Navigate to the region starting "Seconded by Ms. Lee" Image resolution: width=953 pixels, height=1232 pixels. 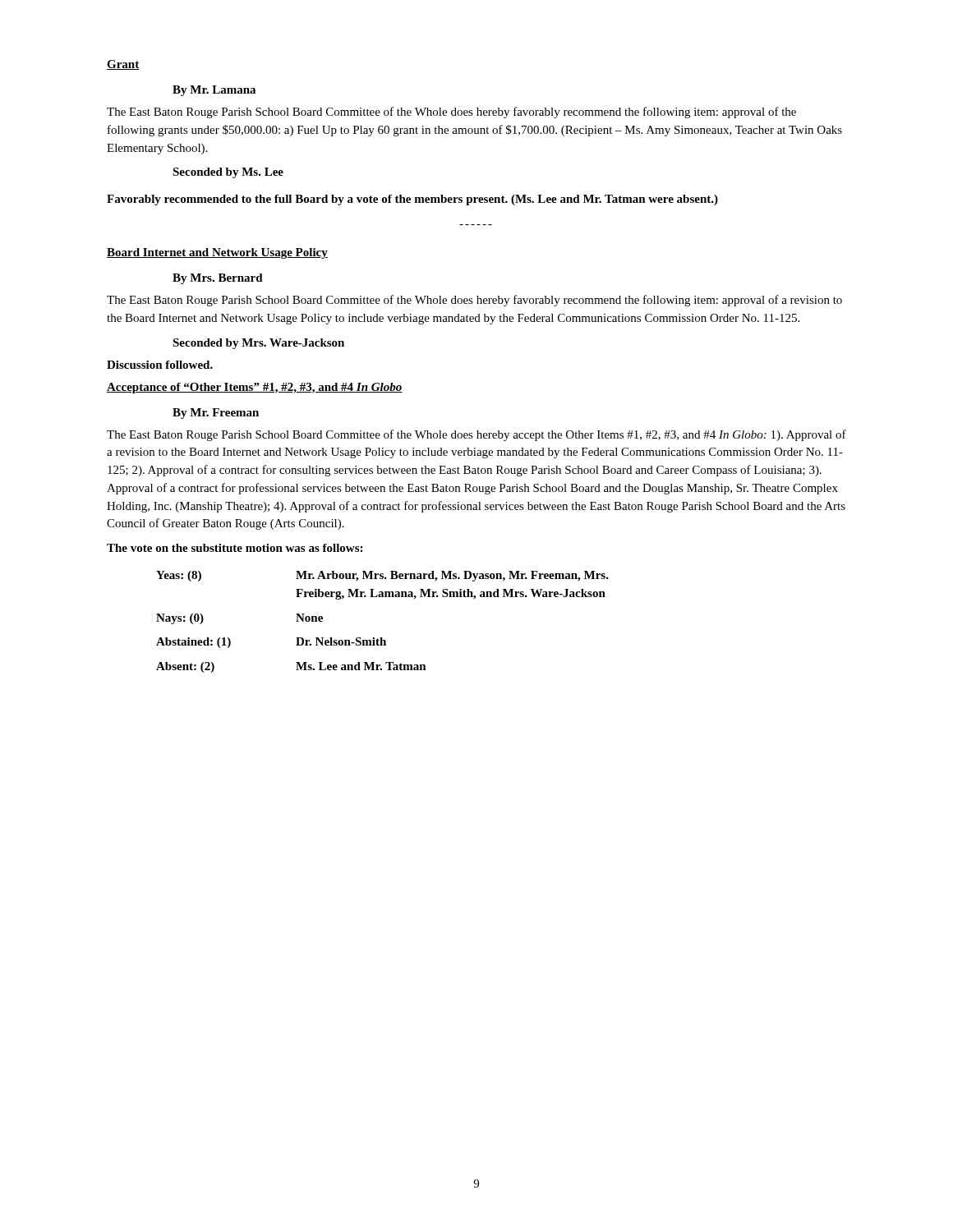(x=228, y=172)
